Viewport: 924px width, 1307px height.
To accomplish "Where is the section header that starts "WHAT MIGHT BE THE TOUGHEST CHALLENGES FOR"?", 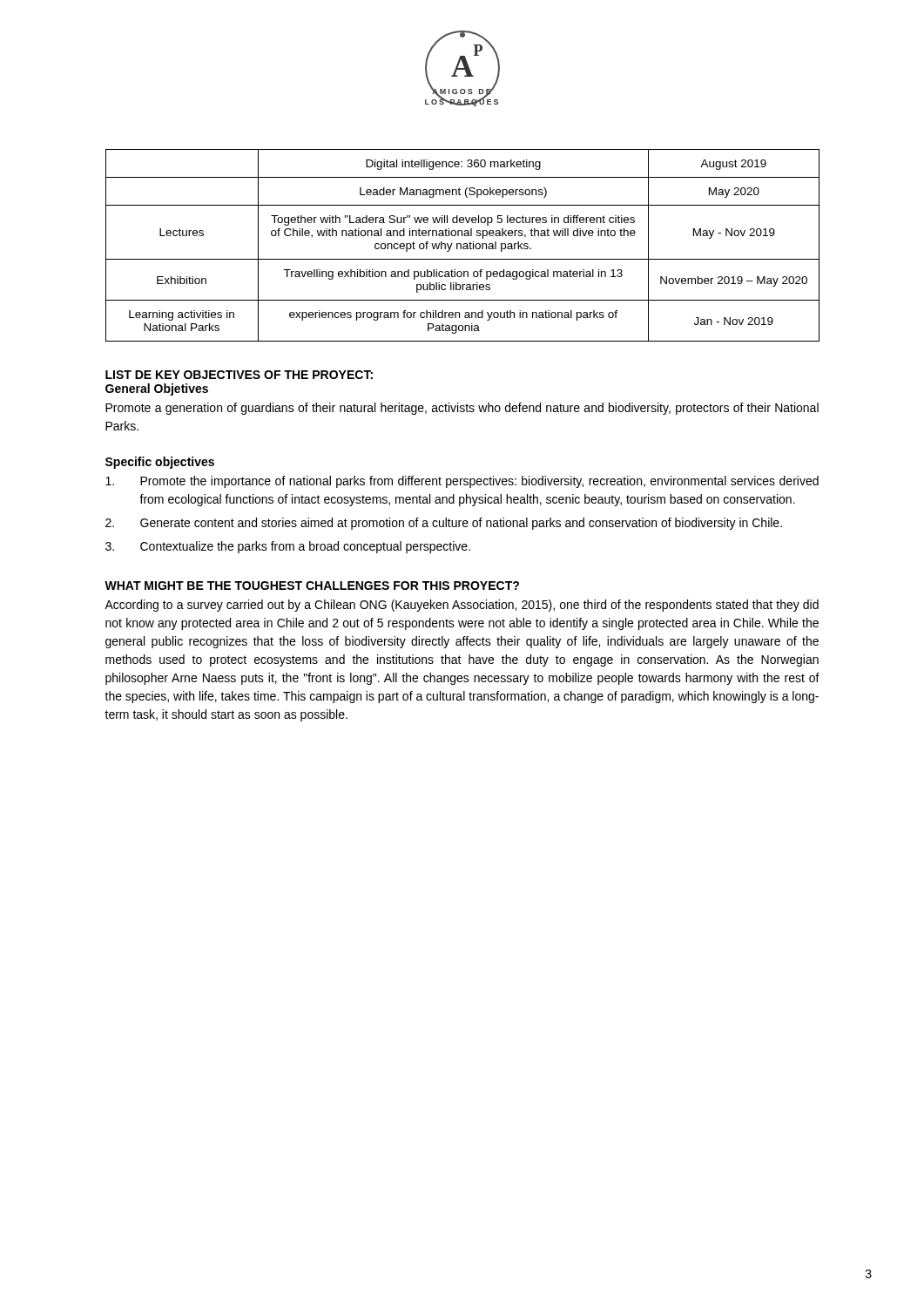I will (312, 586).
